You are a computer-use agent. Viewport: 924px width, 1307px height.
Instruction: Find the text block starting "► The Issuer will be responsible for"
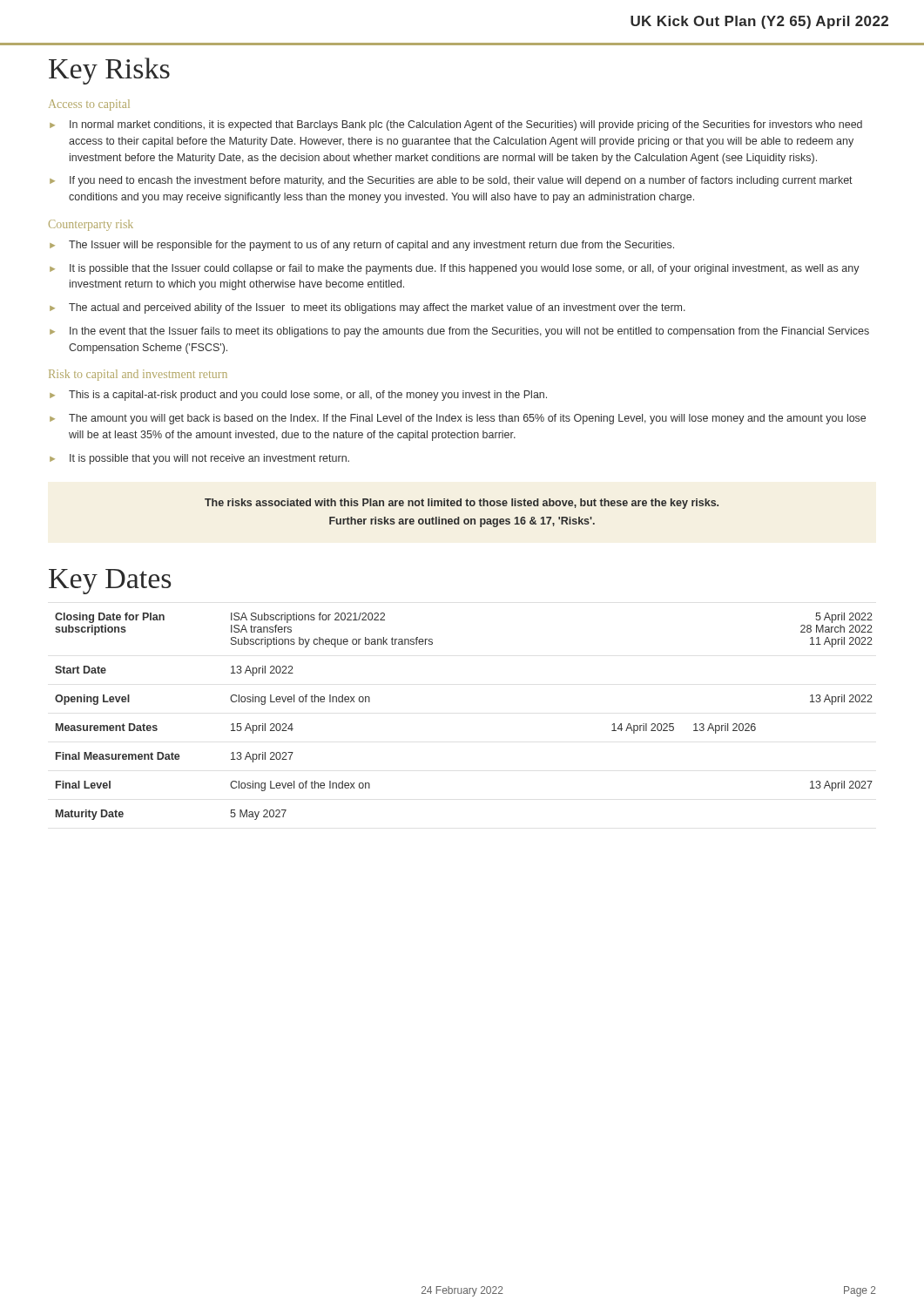coord(462,245)
